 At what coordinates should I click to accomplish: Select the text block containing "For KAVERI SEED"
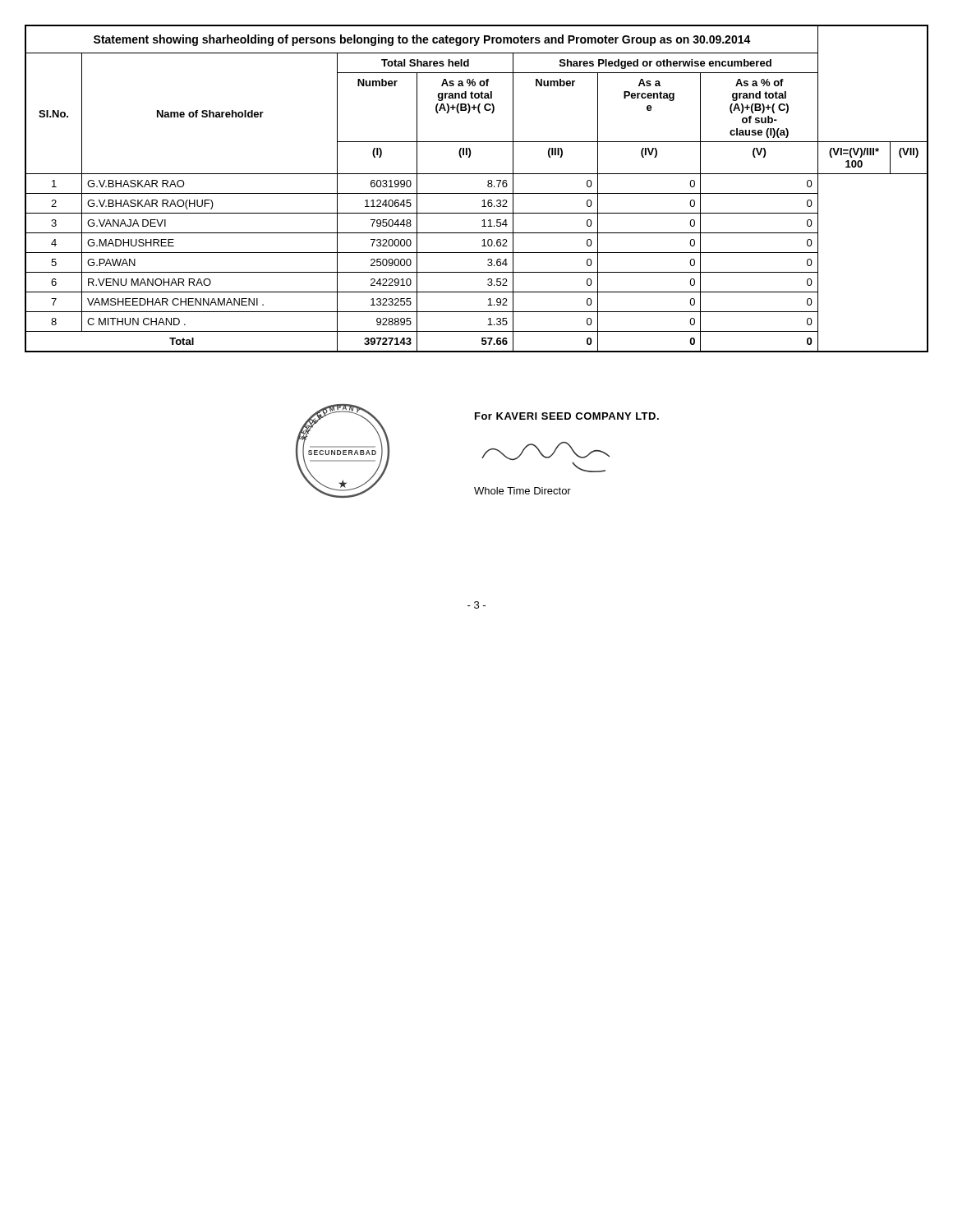tap(567, 416)
